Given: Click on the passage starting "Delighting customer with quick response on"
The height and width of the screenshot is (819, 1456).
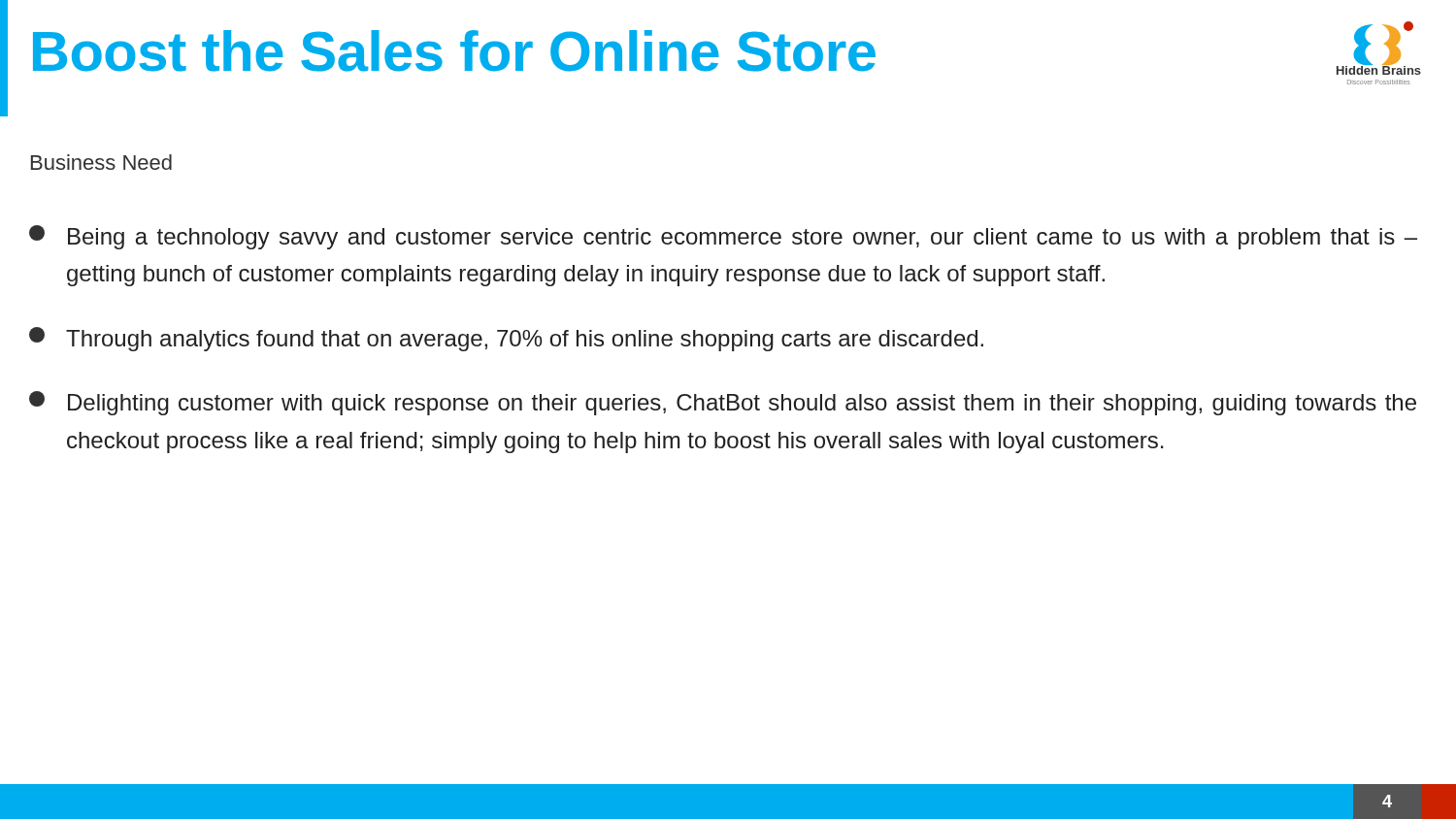Looking at the screenshot, I should [x=723, y=422].
